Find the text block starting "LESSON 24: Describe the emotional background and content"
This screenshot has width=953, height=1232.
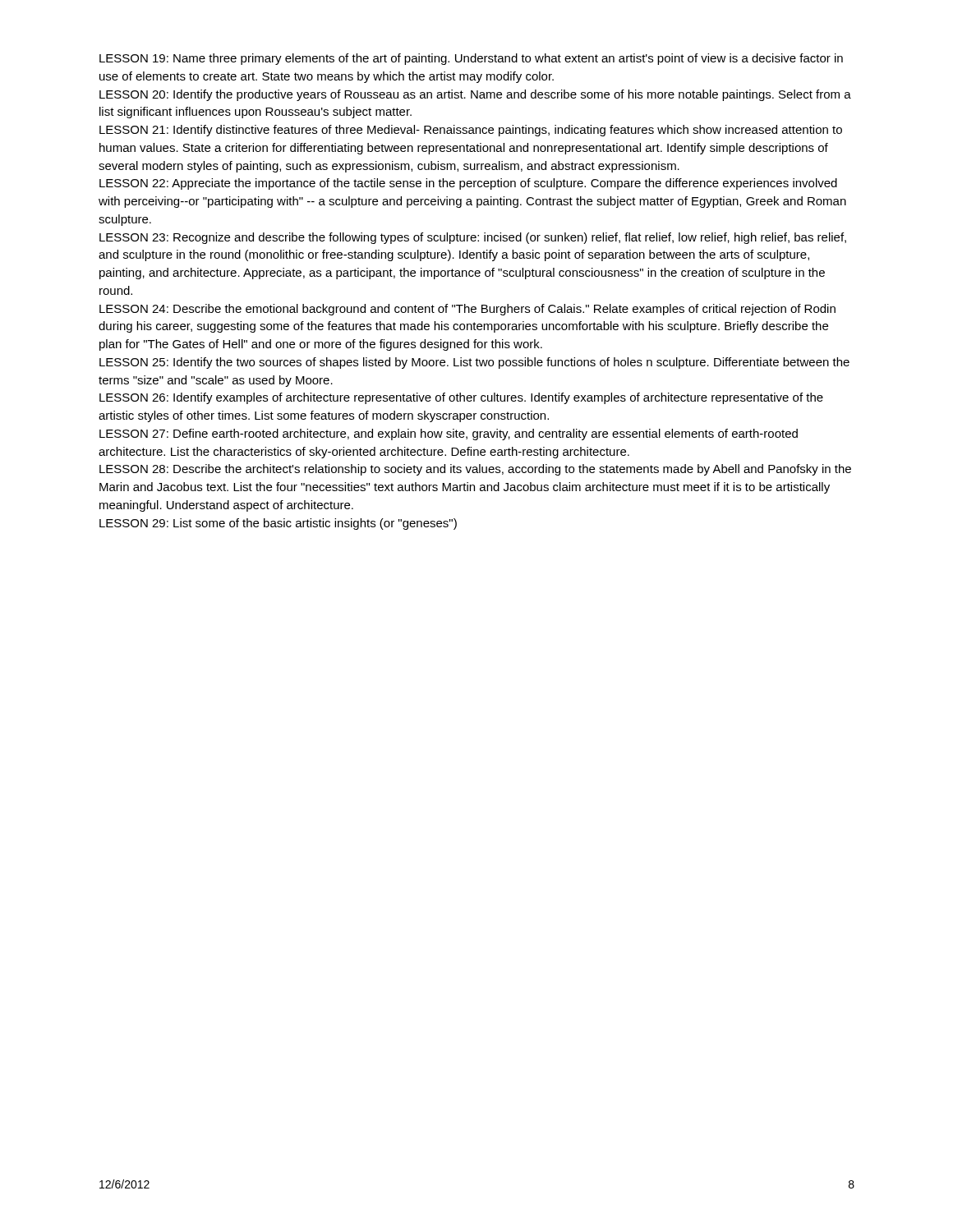467,326
